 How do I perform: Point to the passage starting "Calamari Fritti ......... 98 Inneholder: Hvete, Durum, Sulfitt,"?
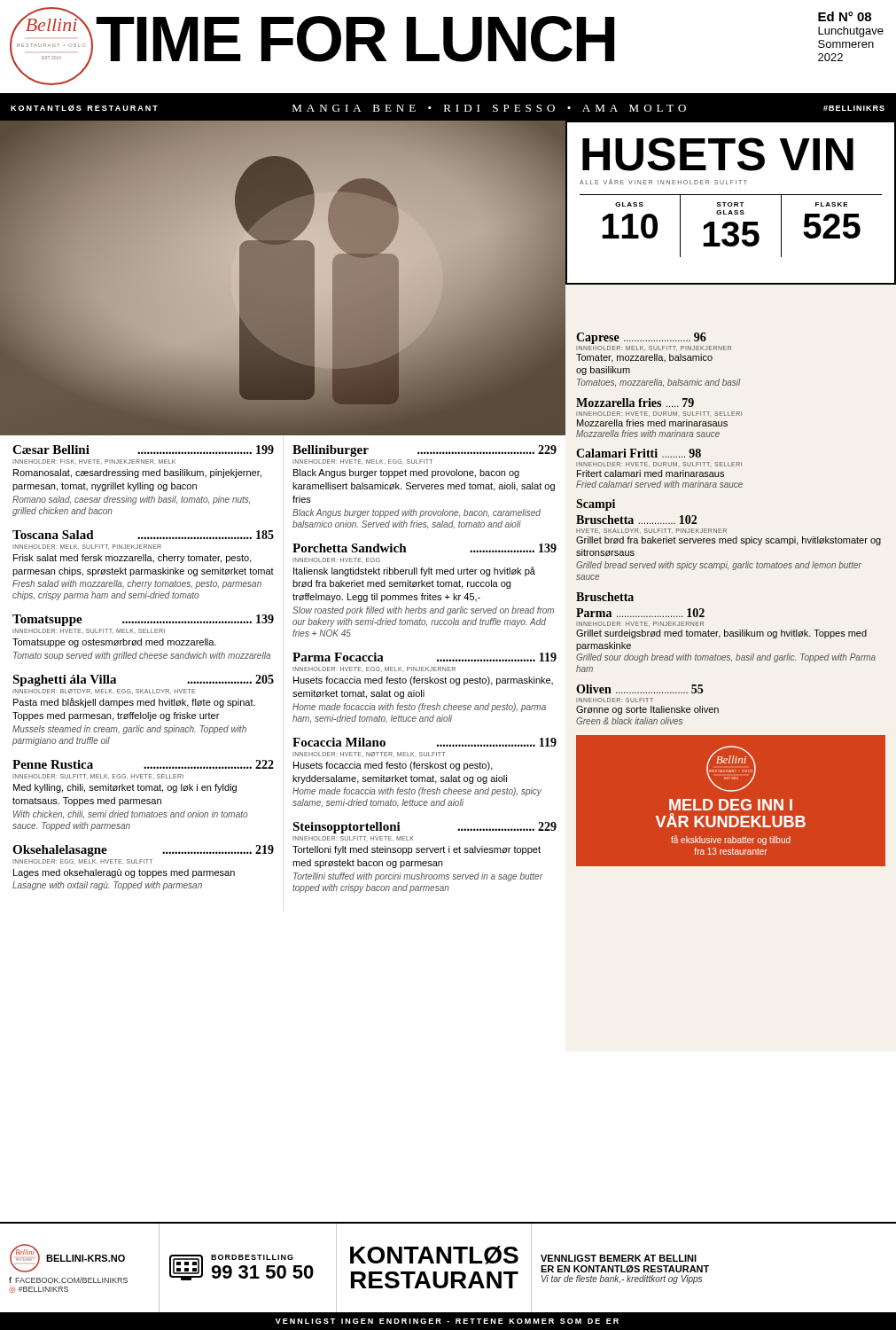731,467
